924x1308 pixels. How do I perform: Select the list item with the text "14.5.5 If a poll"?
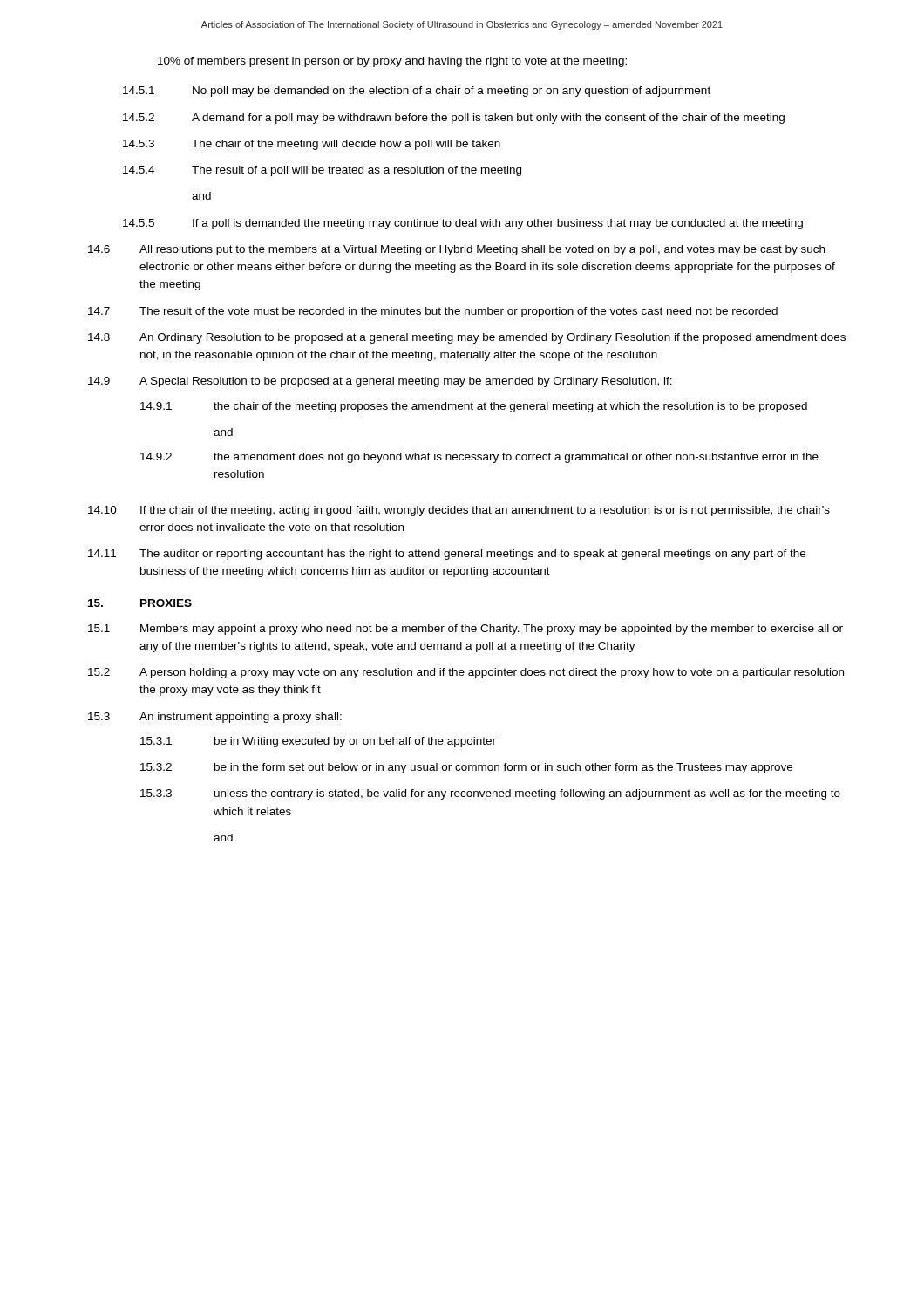(x=488, y=223)
